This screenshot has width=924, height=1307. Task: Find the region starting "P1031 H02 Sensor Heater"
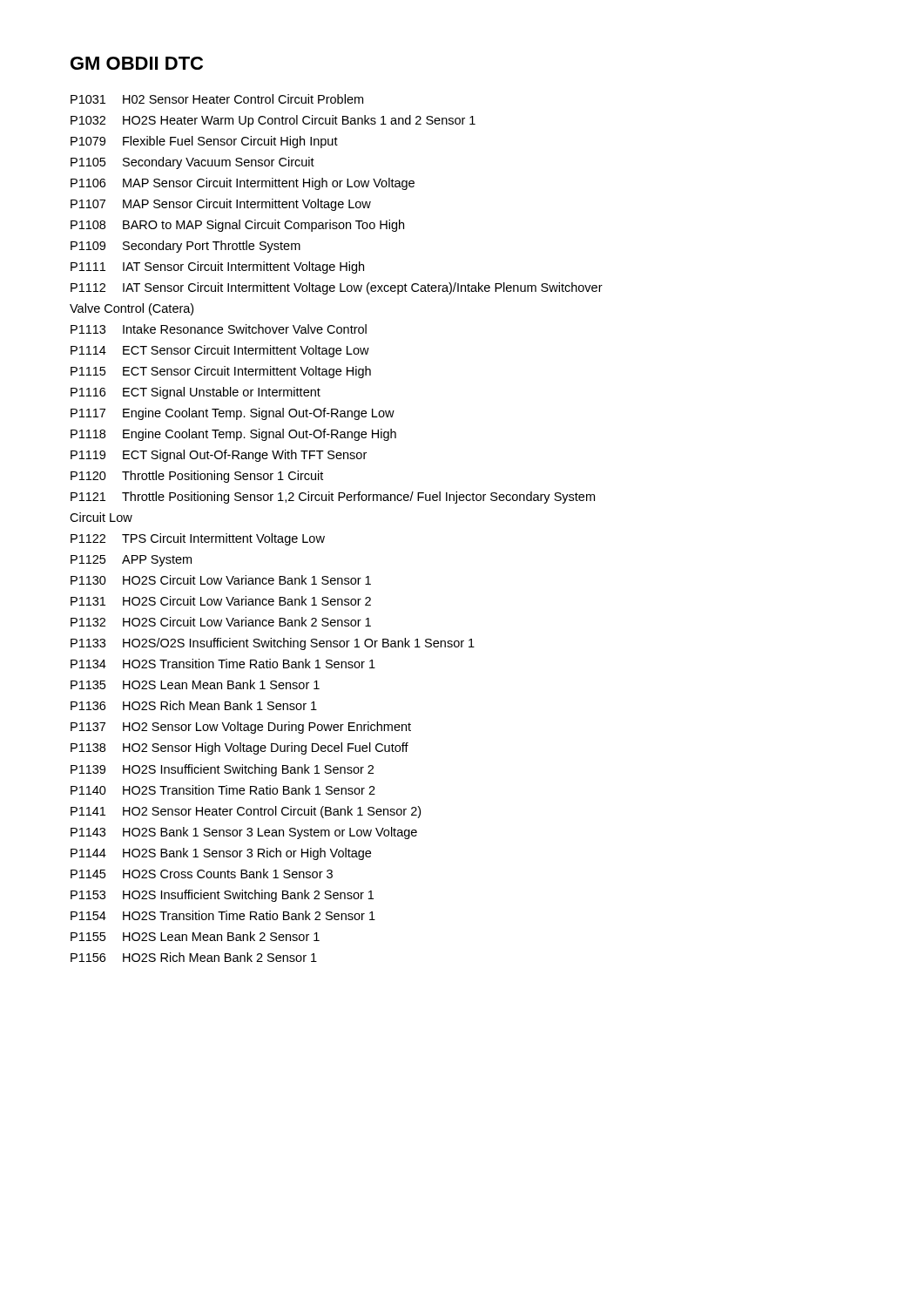click(x=217, y=100)
